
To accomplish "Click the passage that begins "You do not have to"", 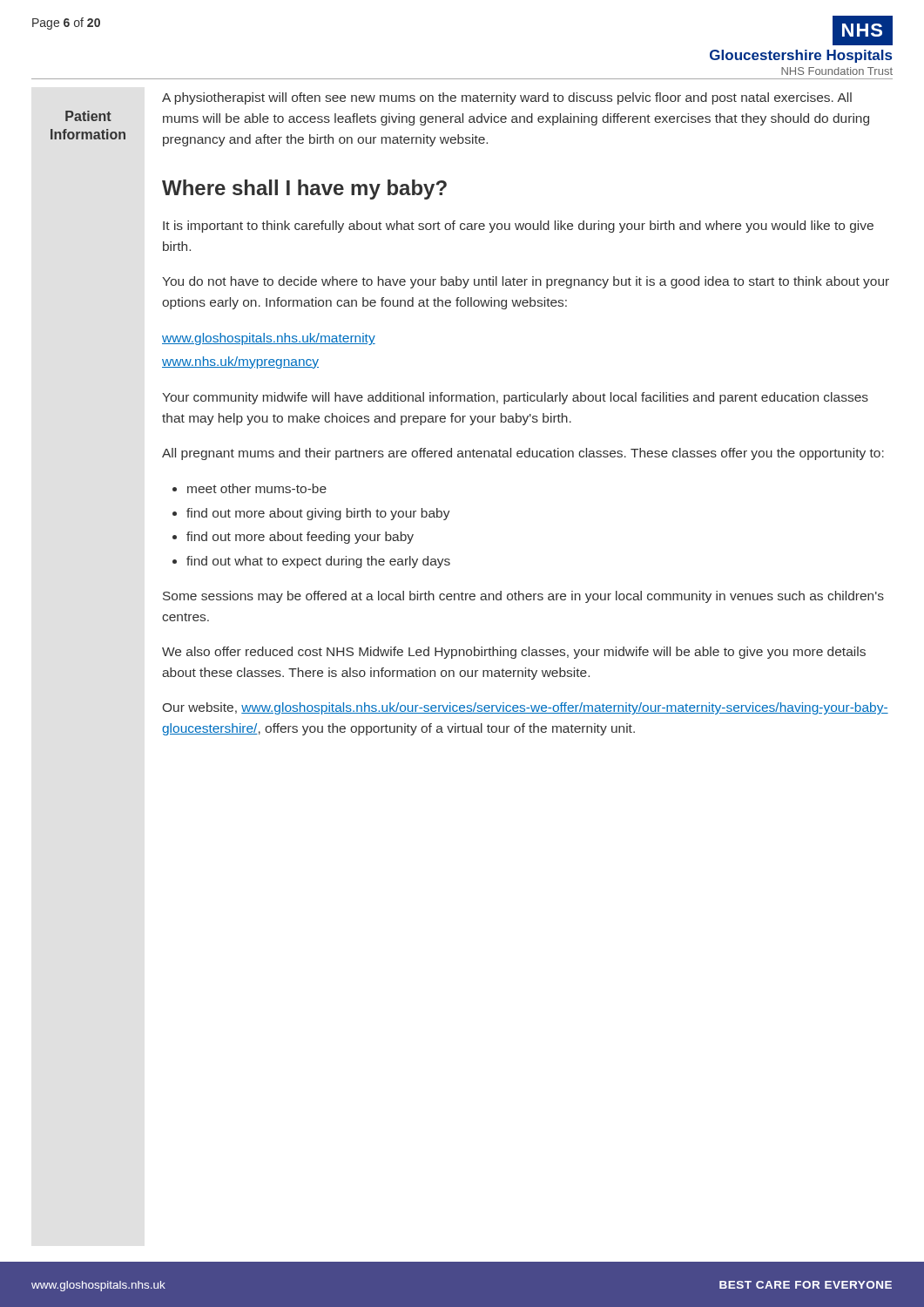I will tap(526, 292).
